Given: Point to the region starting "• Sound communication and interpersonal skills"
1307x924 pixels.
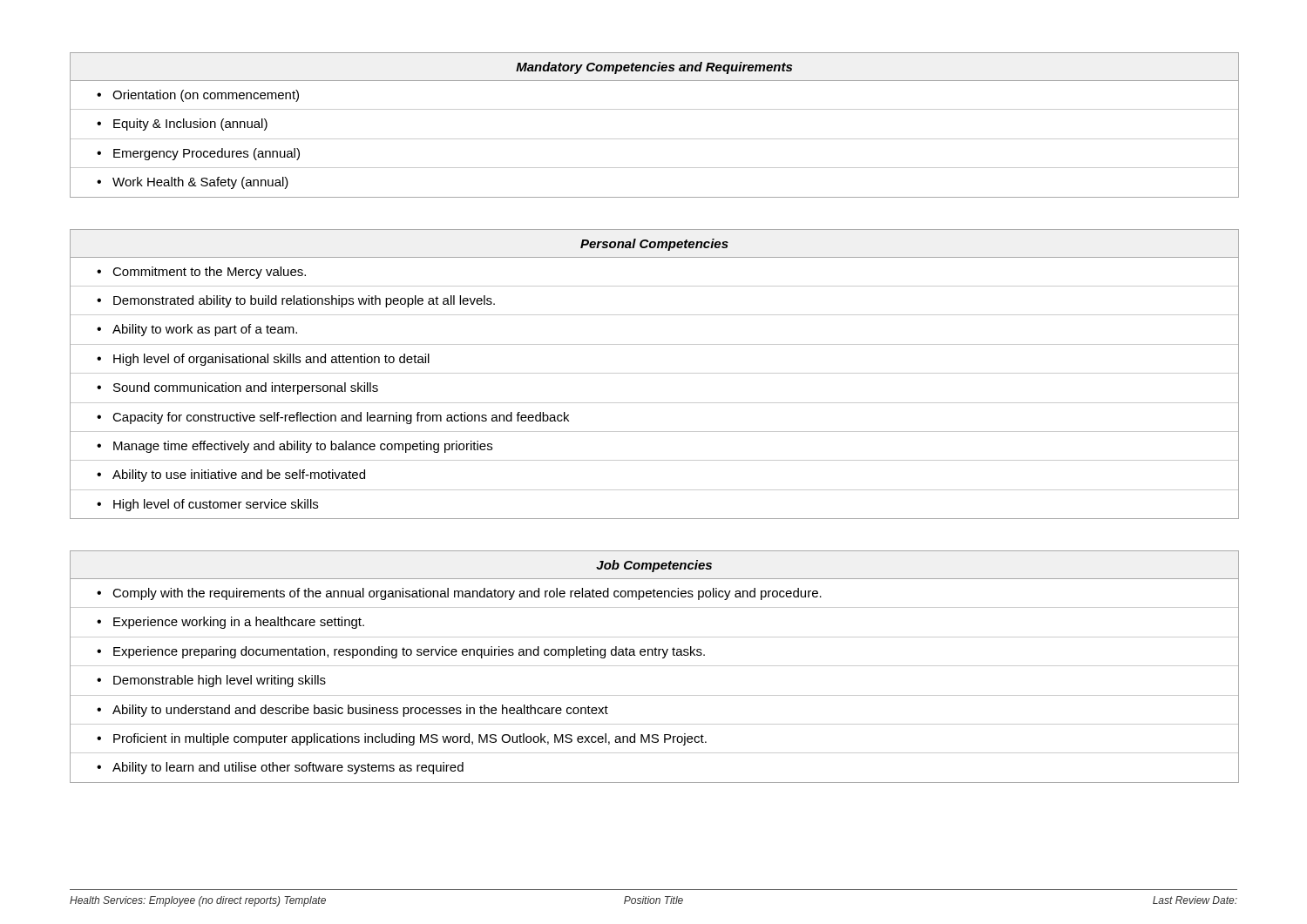Looking at the screenshot, I should pyautogui.click(x=237, y=388).
